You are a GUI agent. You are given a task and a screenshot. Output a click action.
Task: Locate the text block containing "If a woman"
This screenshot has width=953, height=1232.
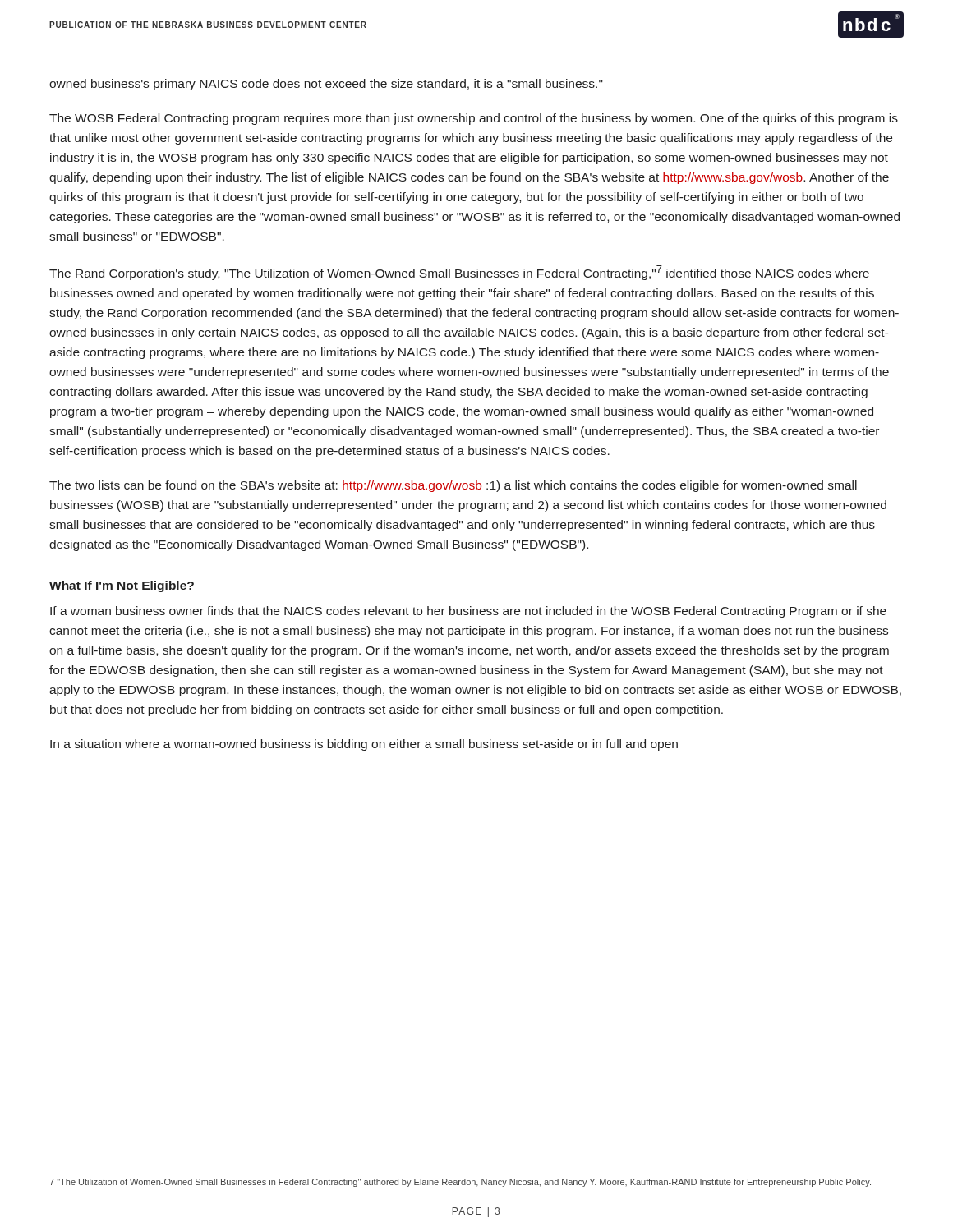pyautogui.click(x=476, y=660)
